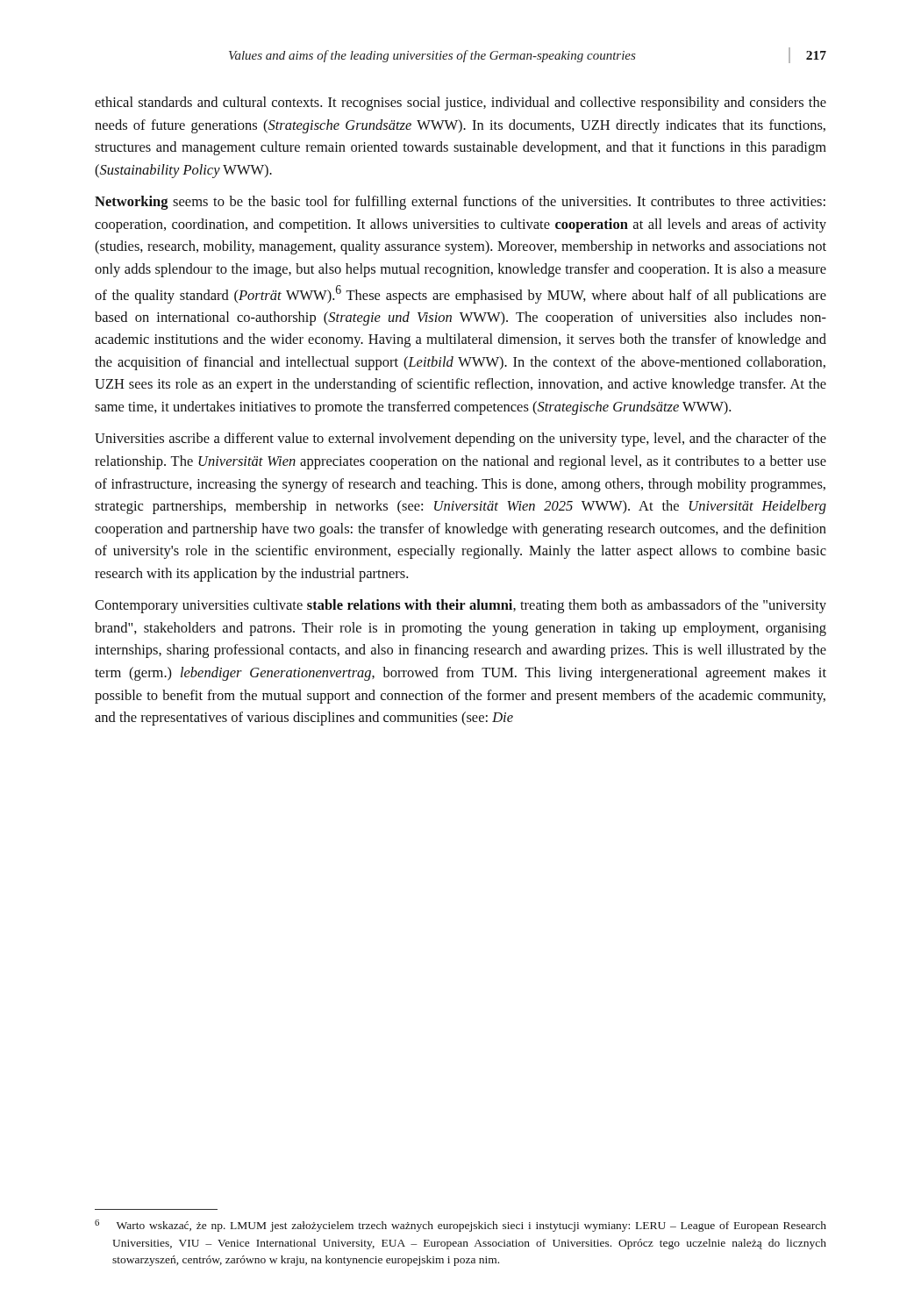
Task: Locate the text block containing "Universities ascribe a"
Action: 460,506
